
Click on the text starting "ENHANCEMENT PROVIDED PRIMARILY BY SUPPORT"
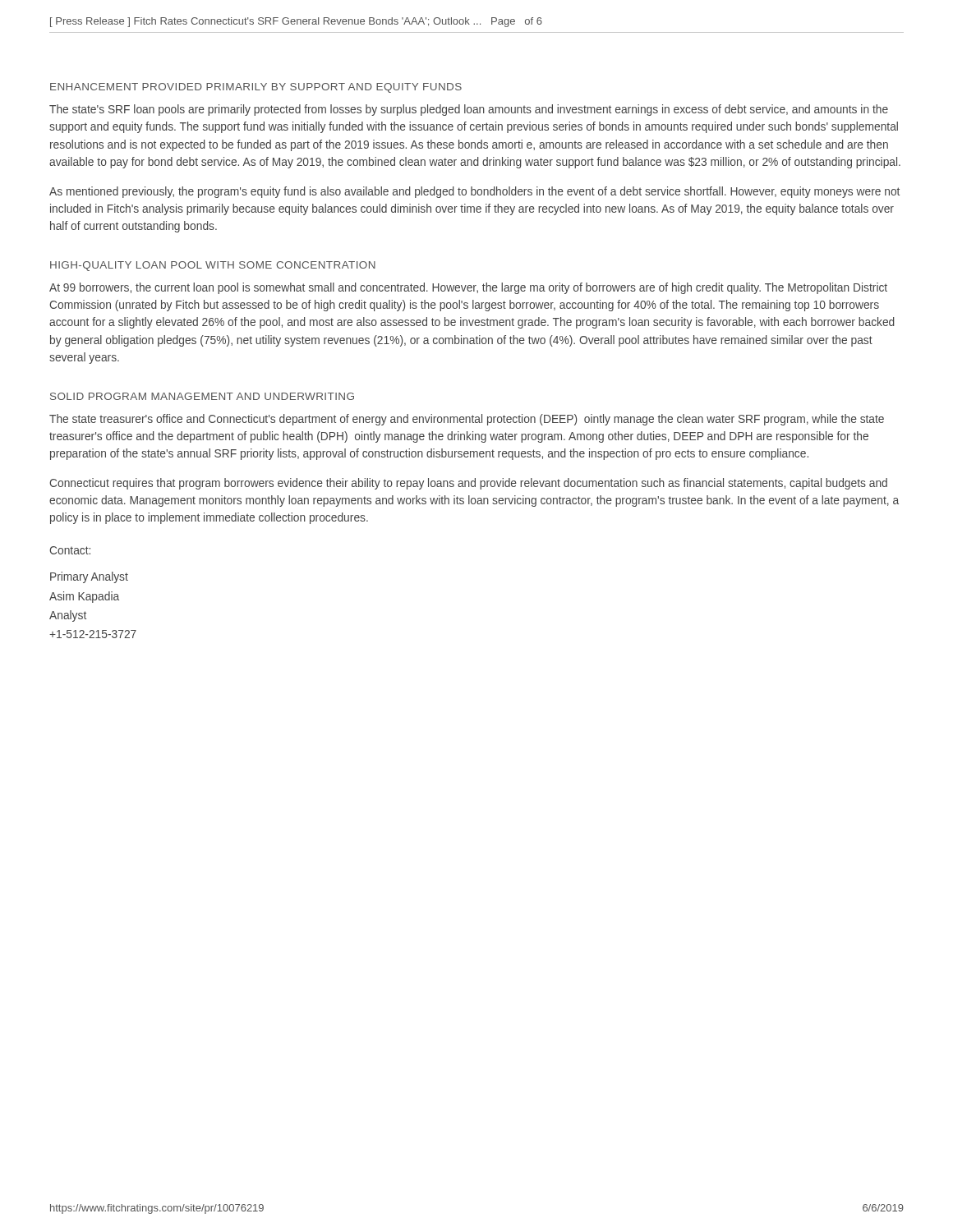[x=256, y=87]
